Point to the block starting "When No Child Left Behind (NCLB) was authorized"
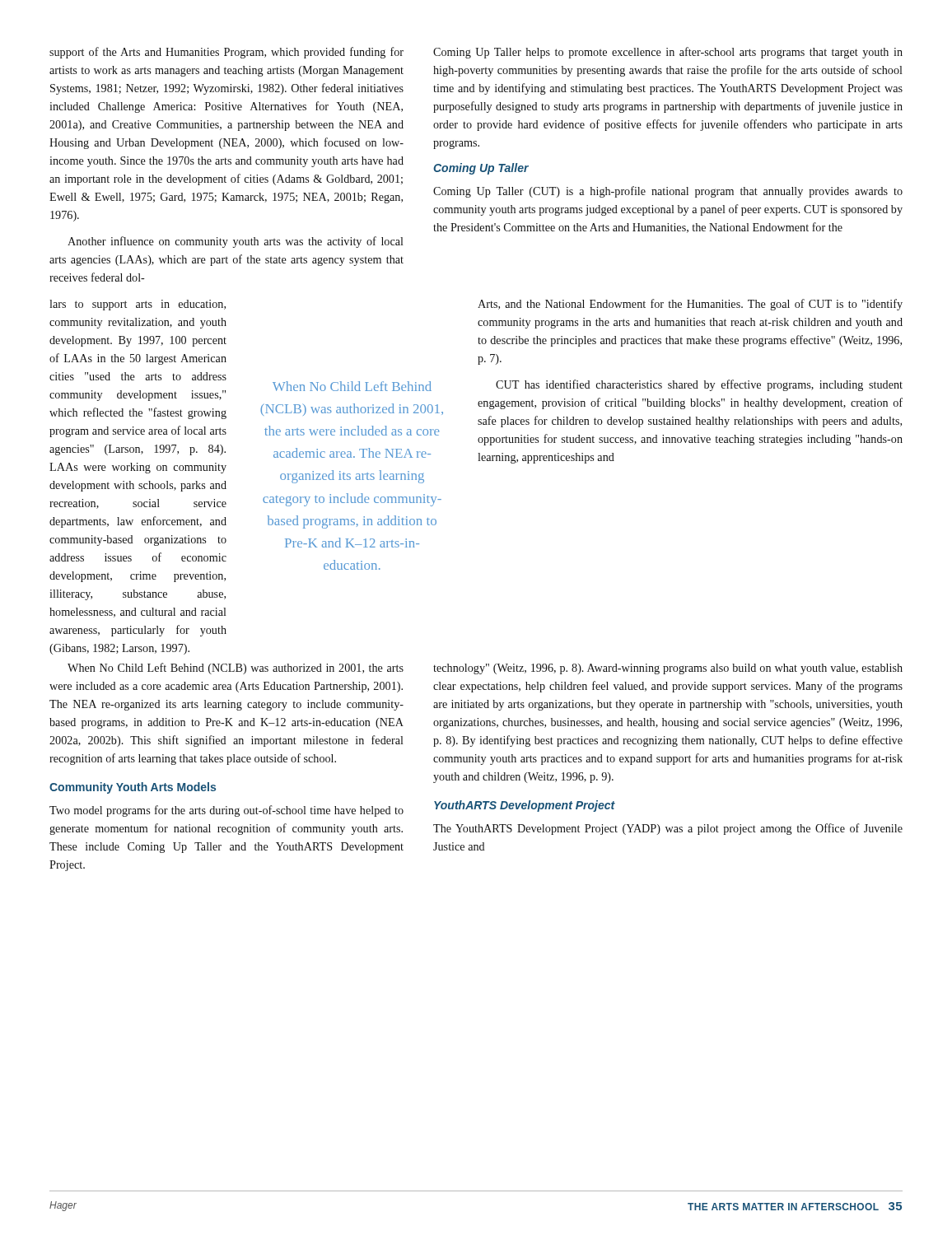952x1235 pixels. pos(226,713)
